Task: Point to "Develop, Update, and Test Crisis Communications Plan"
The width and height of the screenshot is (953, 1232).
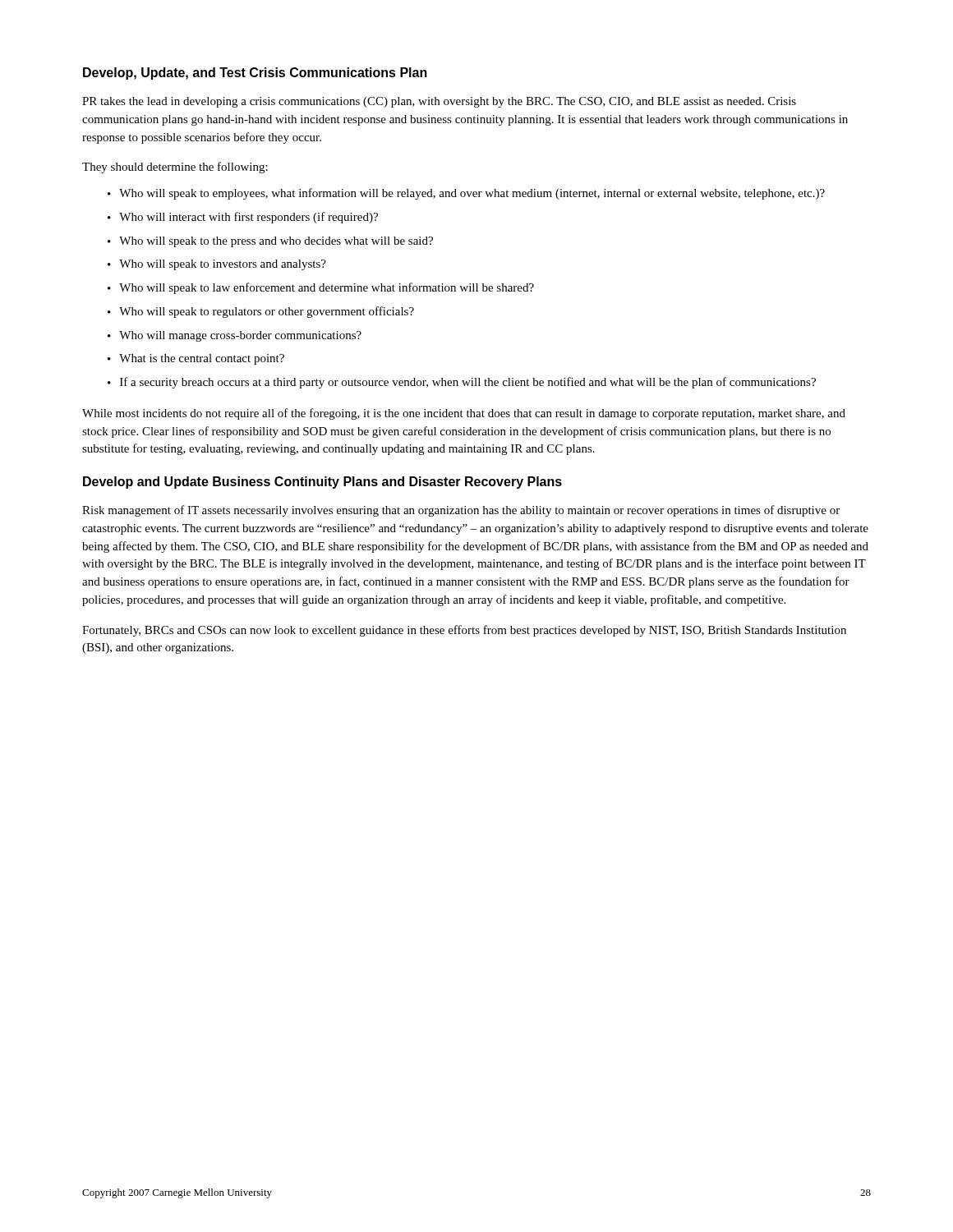Action: tap(255, 74)
